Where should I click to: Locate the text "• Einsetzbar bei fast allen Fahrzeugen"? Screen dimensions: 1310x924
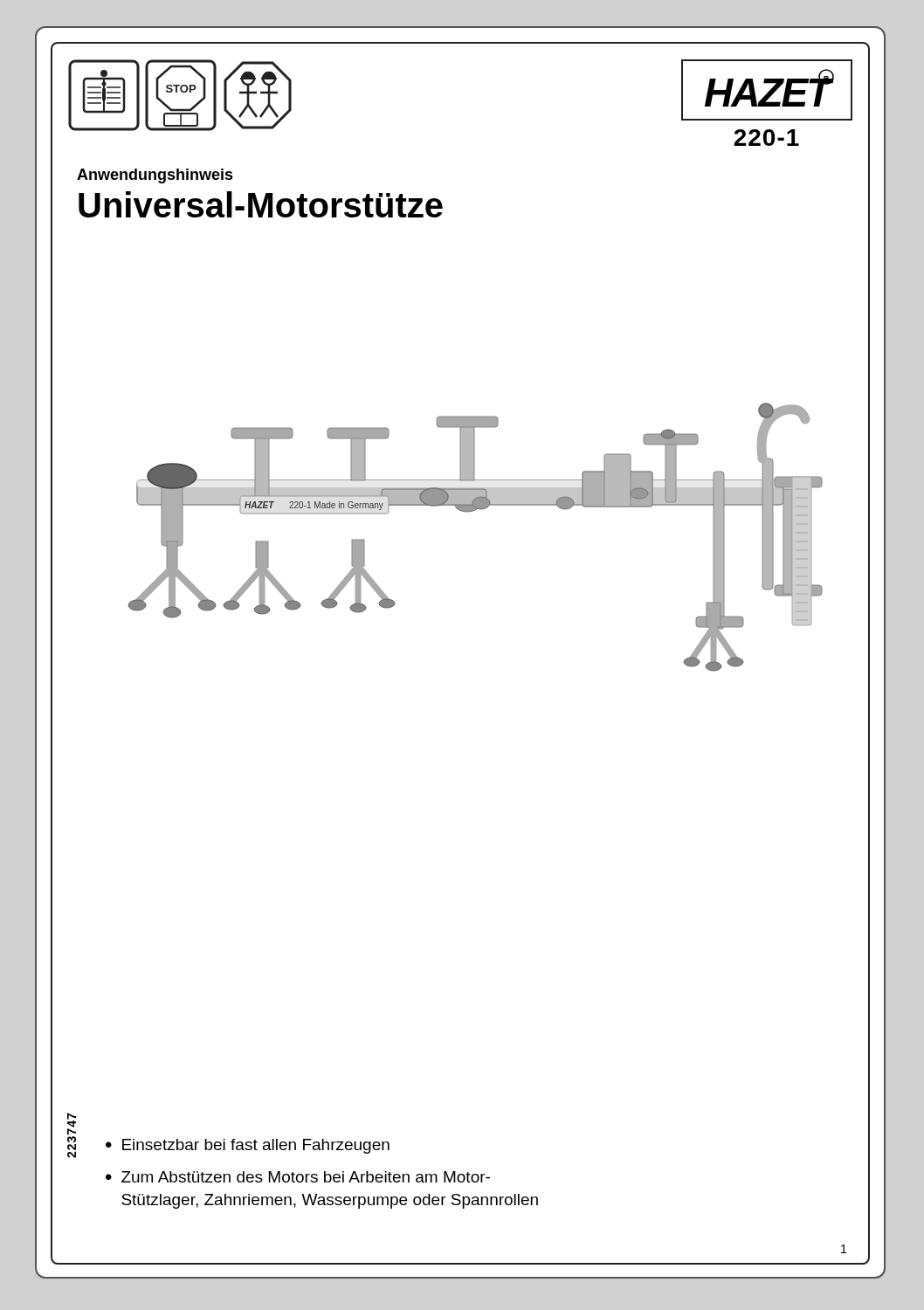(x=247, y=1145)
